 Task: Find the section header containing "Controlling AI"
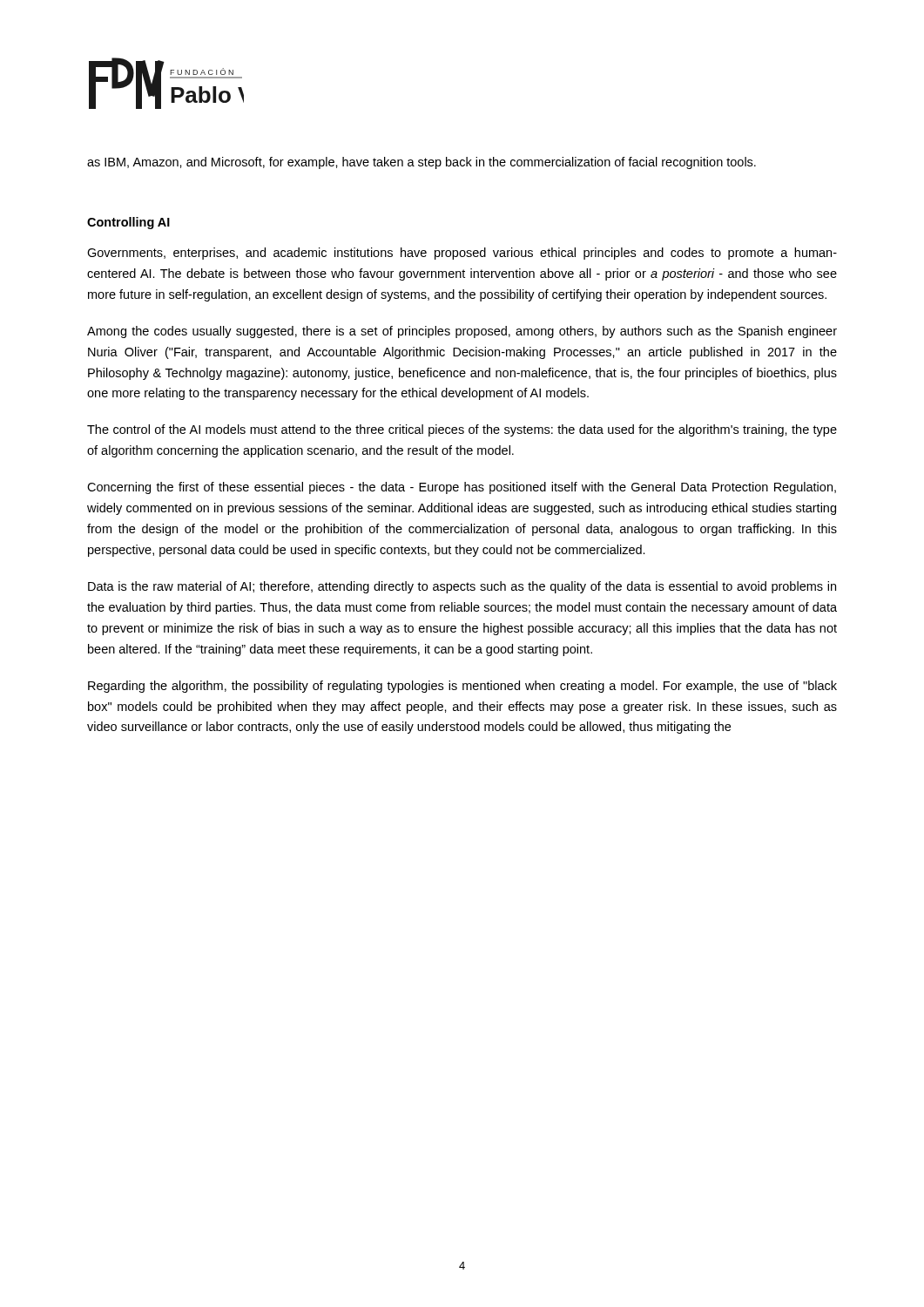pyautogui.click(x=129, y=222)
